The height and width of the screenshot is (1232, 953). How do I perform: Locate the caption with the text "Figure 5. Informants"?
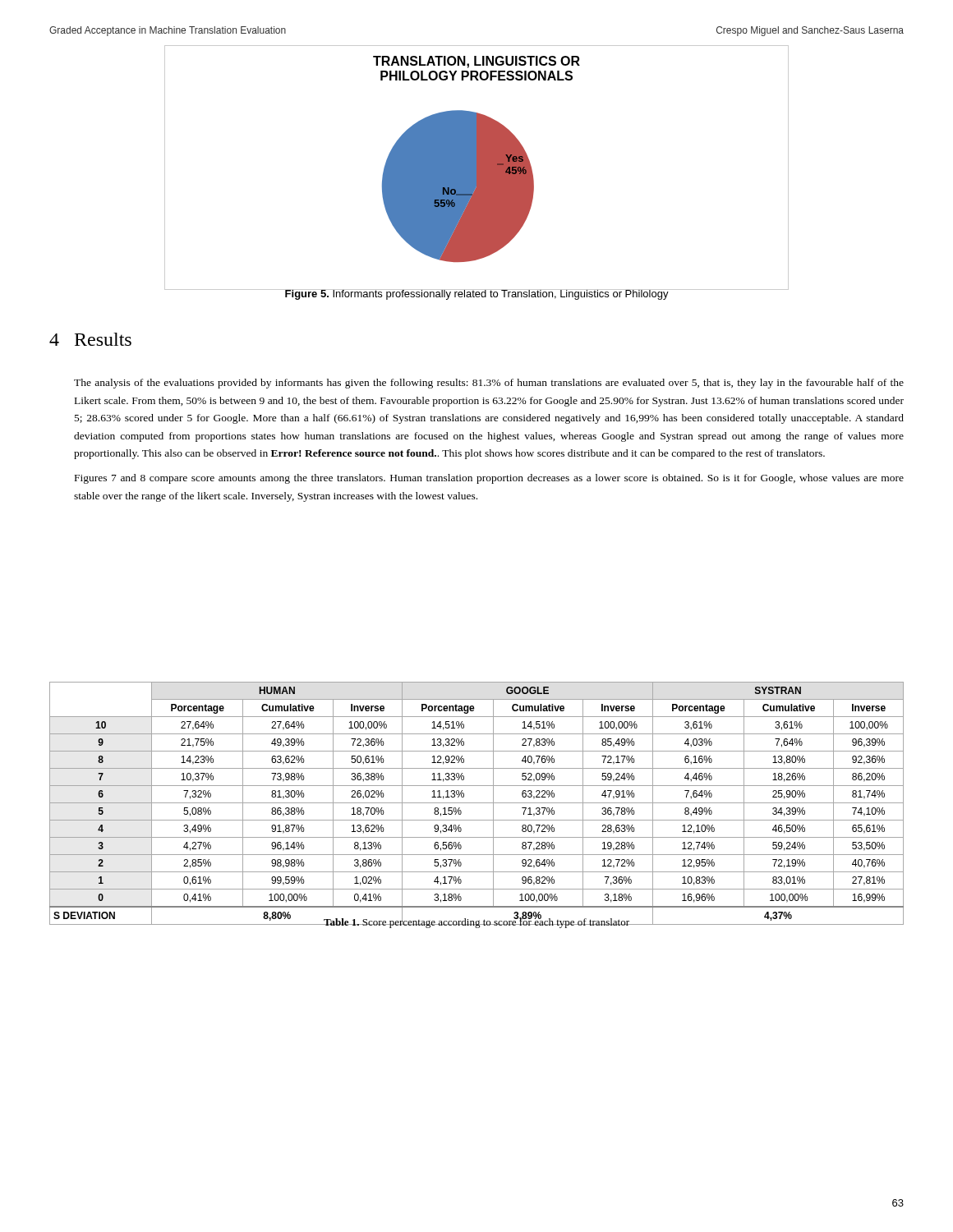476,294
